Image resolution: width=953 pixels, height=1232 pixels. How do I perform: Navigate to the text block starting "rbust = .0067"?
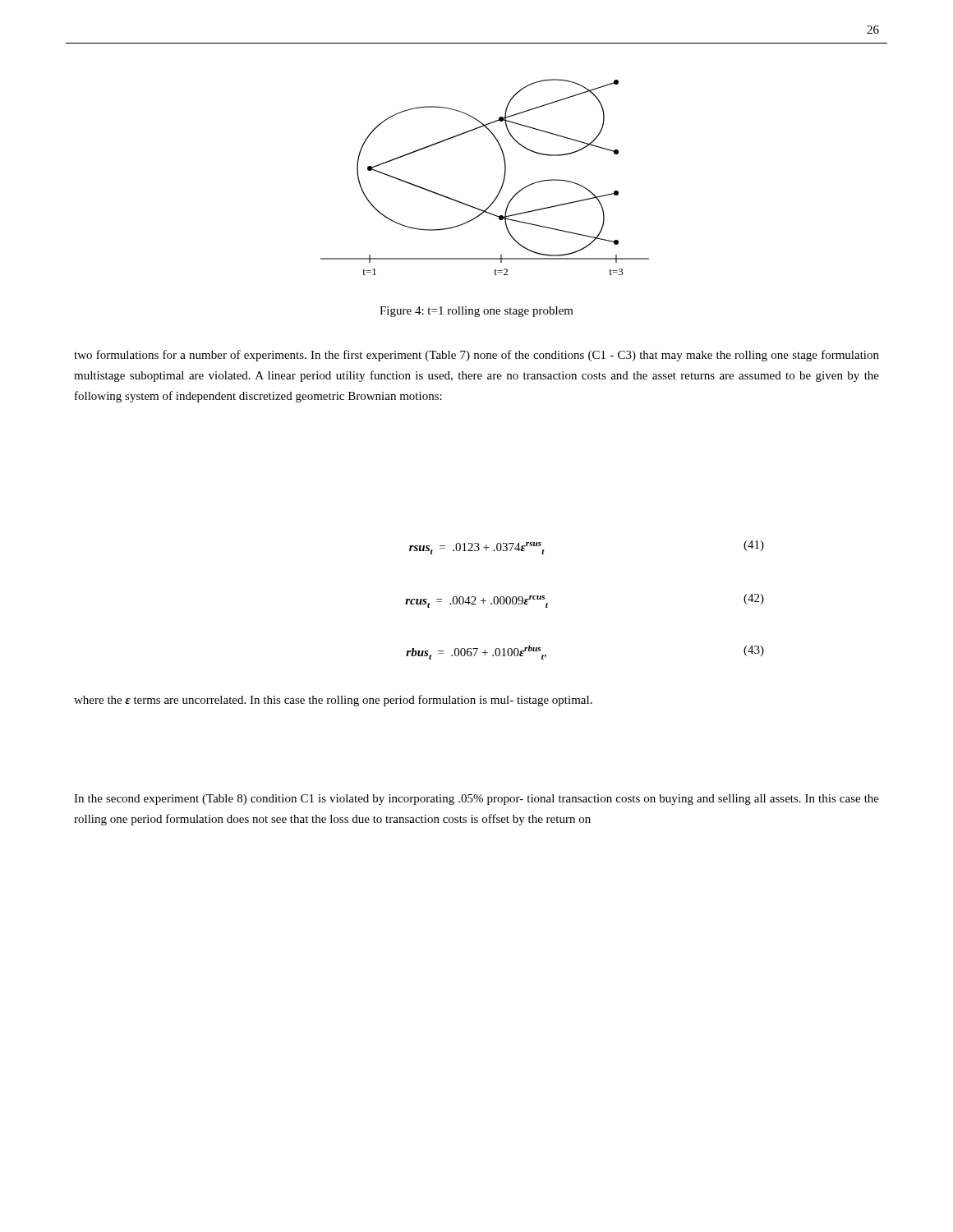(x=476, y=652)
